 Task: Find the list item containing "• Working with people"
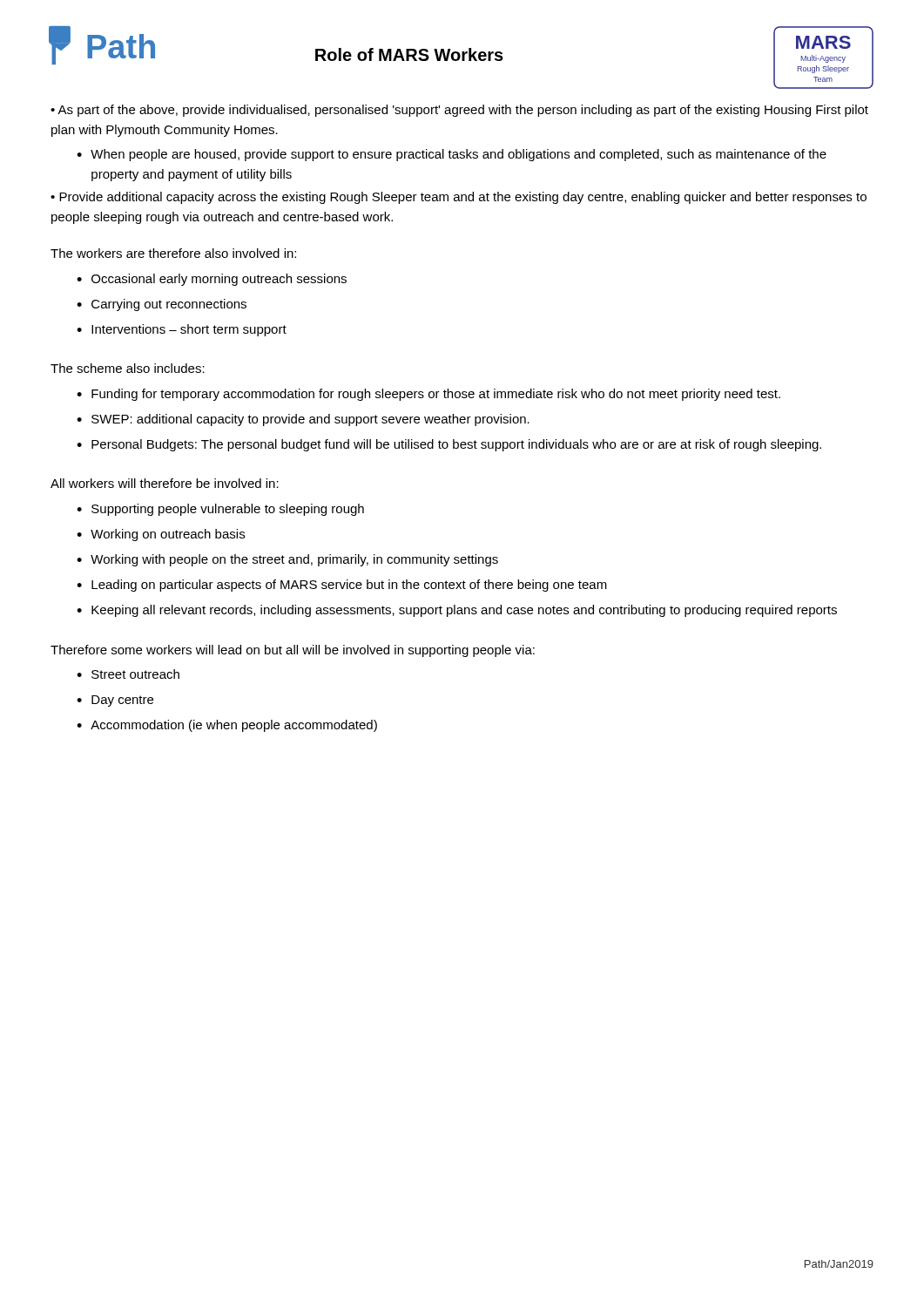[288, 561]
